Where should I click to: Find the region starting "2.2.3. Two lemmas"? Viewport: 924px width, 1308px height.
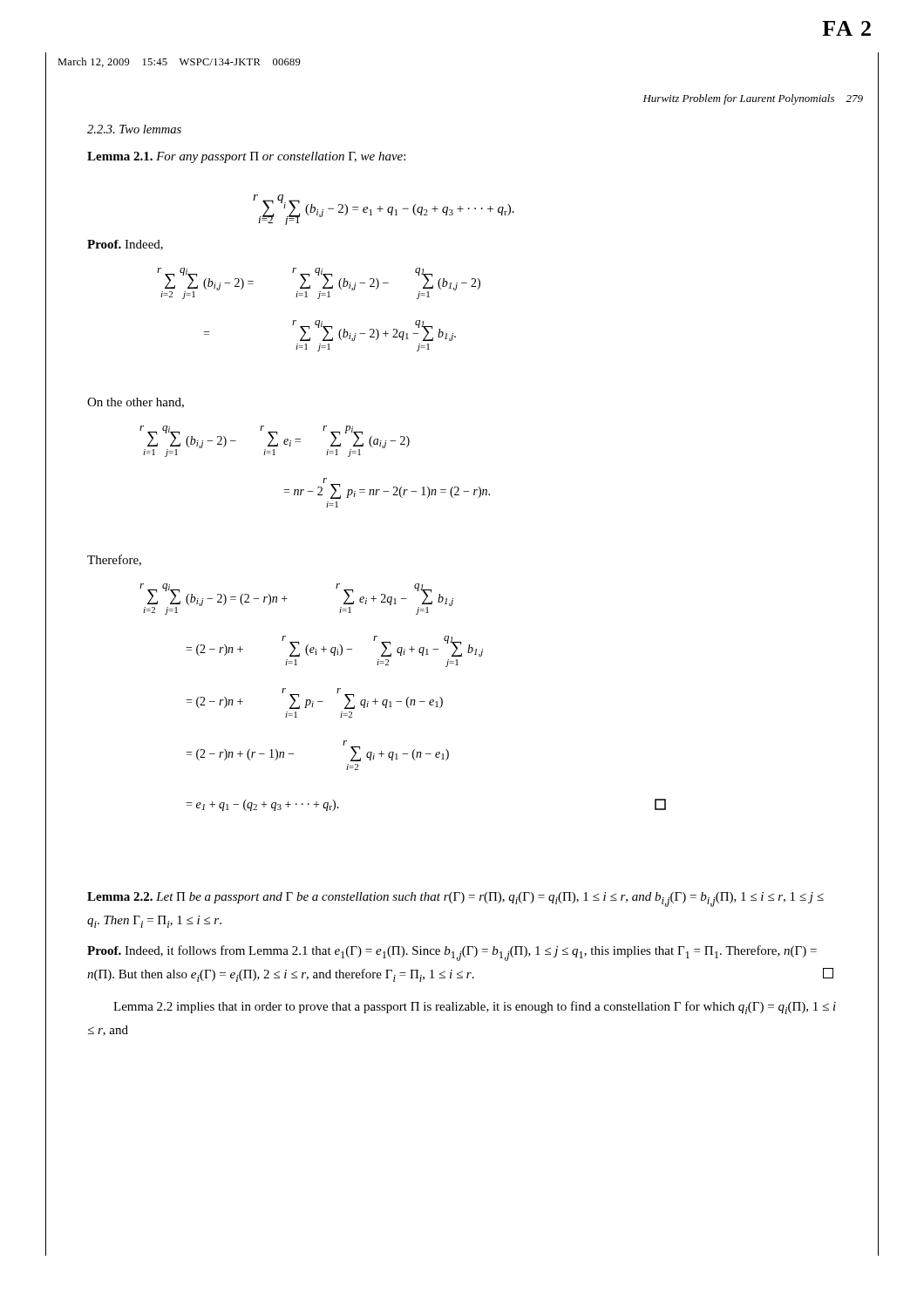(134, 129)
